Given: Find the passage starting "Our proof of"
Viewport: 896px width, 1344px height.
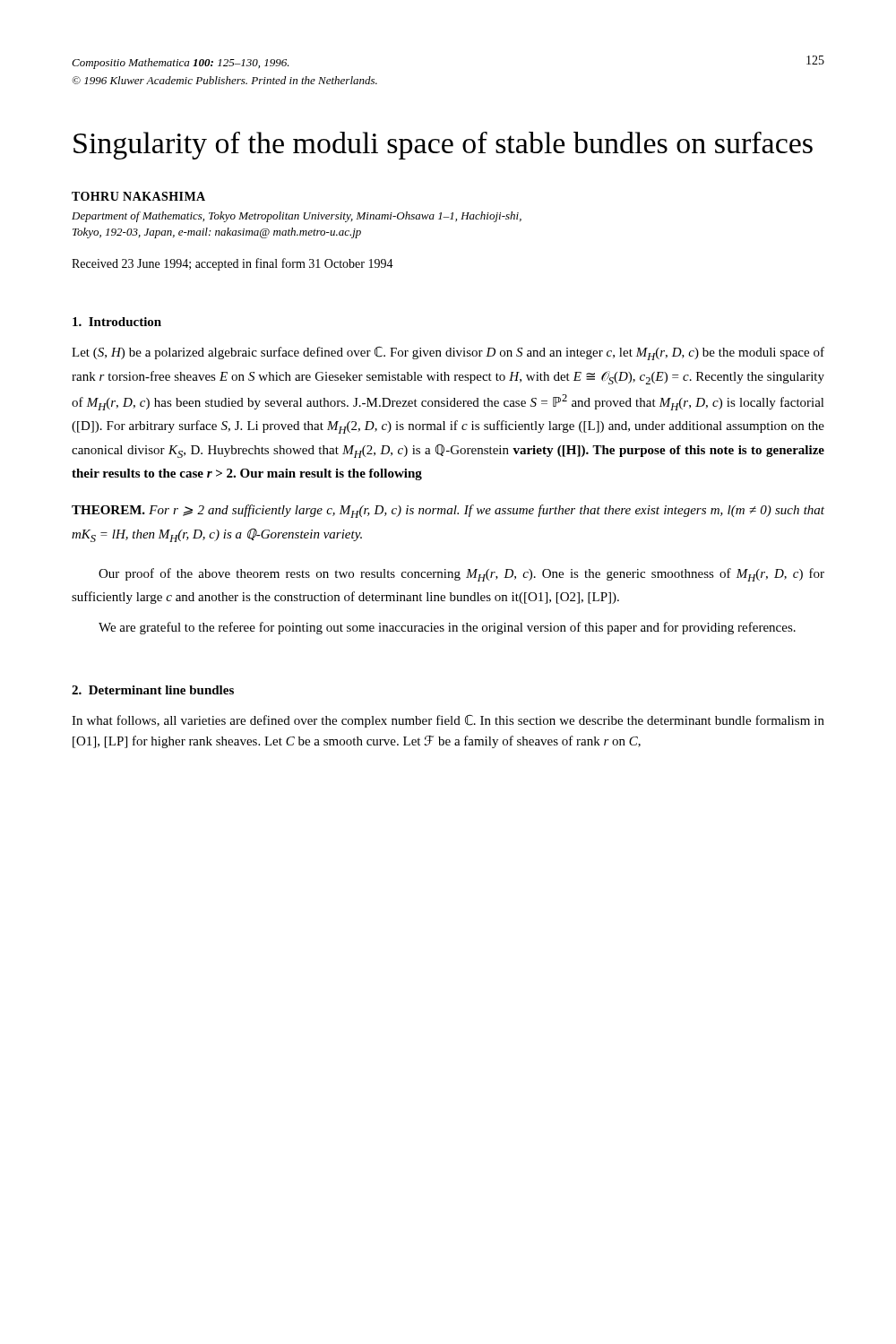Looking at the screenshot, I should (x=448, y=585).
